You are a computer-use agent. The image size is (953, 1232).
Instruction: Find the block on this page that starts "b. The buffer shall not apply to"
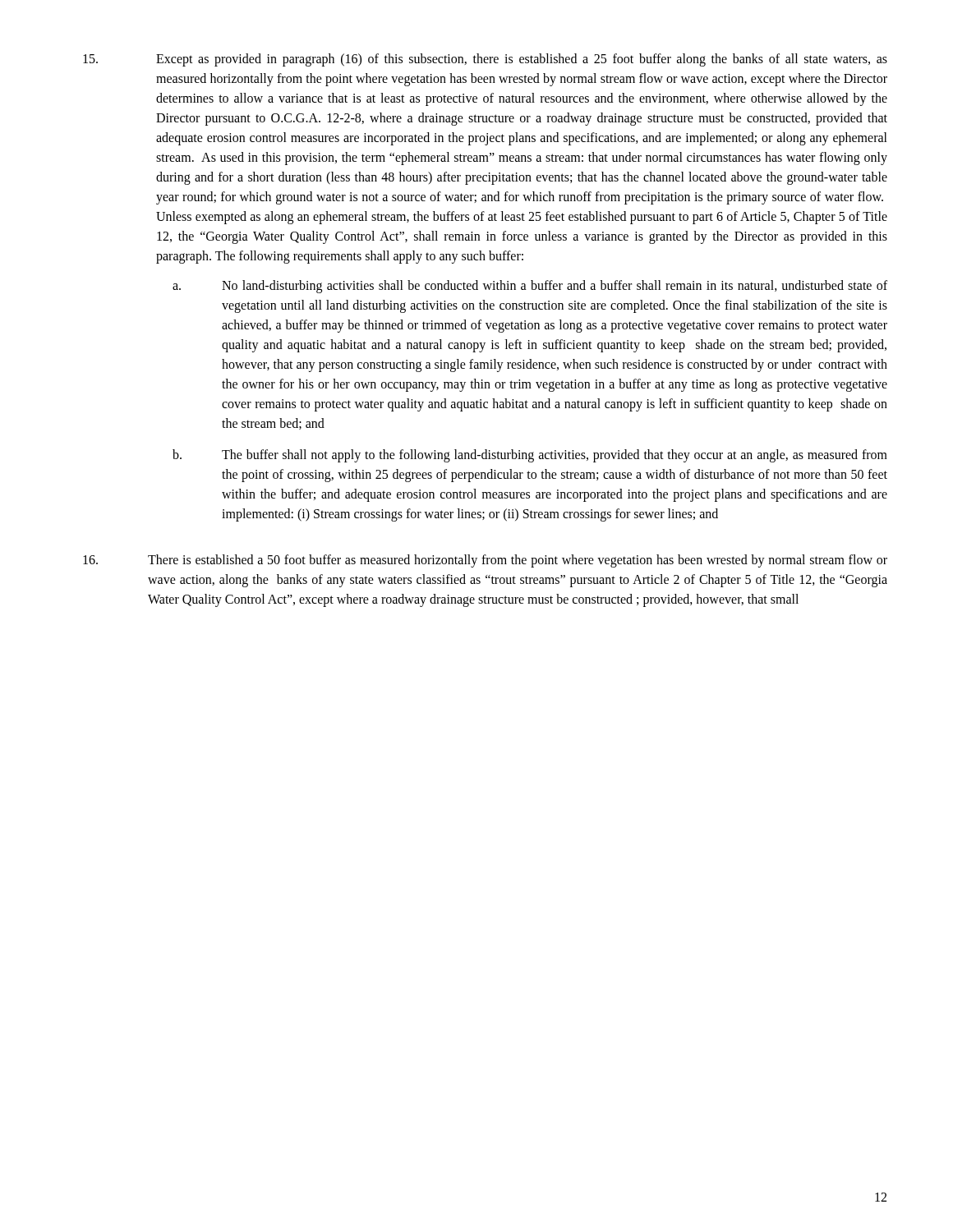click(x=522, y=485)
